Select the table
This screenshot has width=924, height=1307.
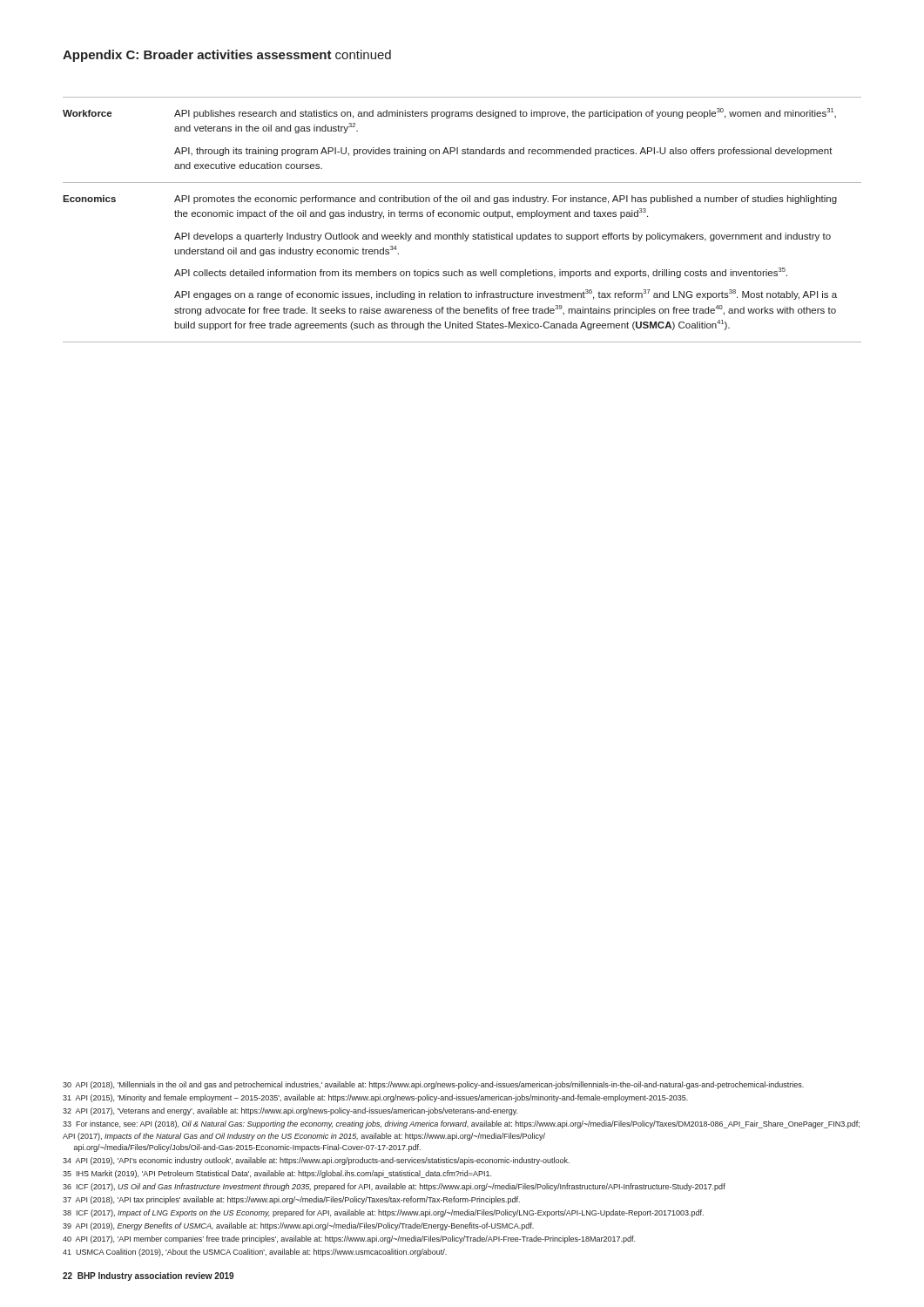point(462,220)
